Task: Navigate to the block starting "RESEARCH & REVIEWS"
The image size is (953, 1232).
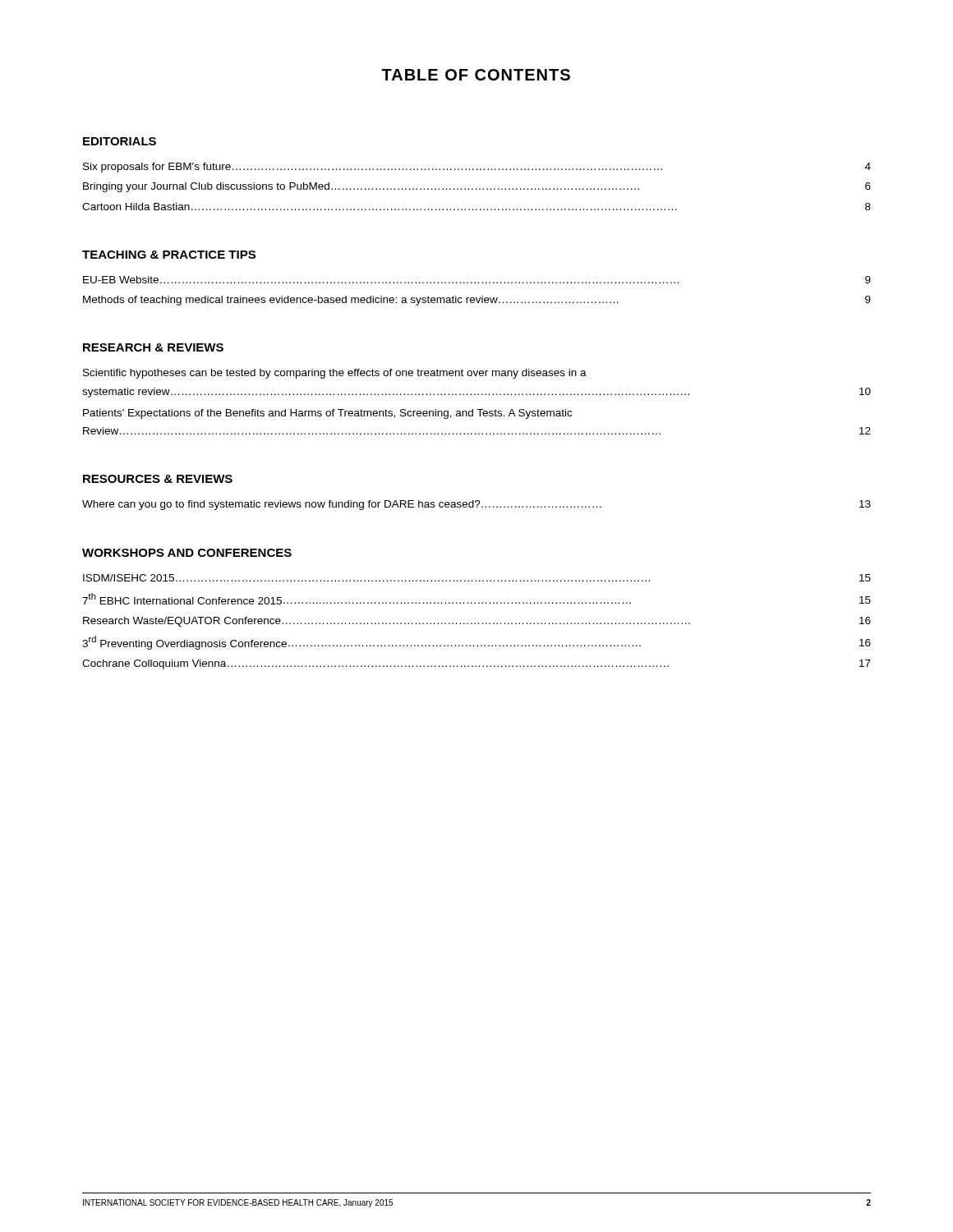Action: click(153, 347)
